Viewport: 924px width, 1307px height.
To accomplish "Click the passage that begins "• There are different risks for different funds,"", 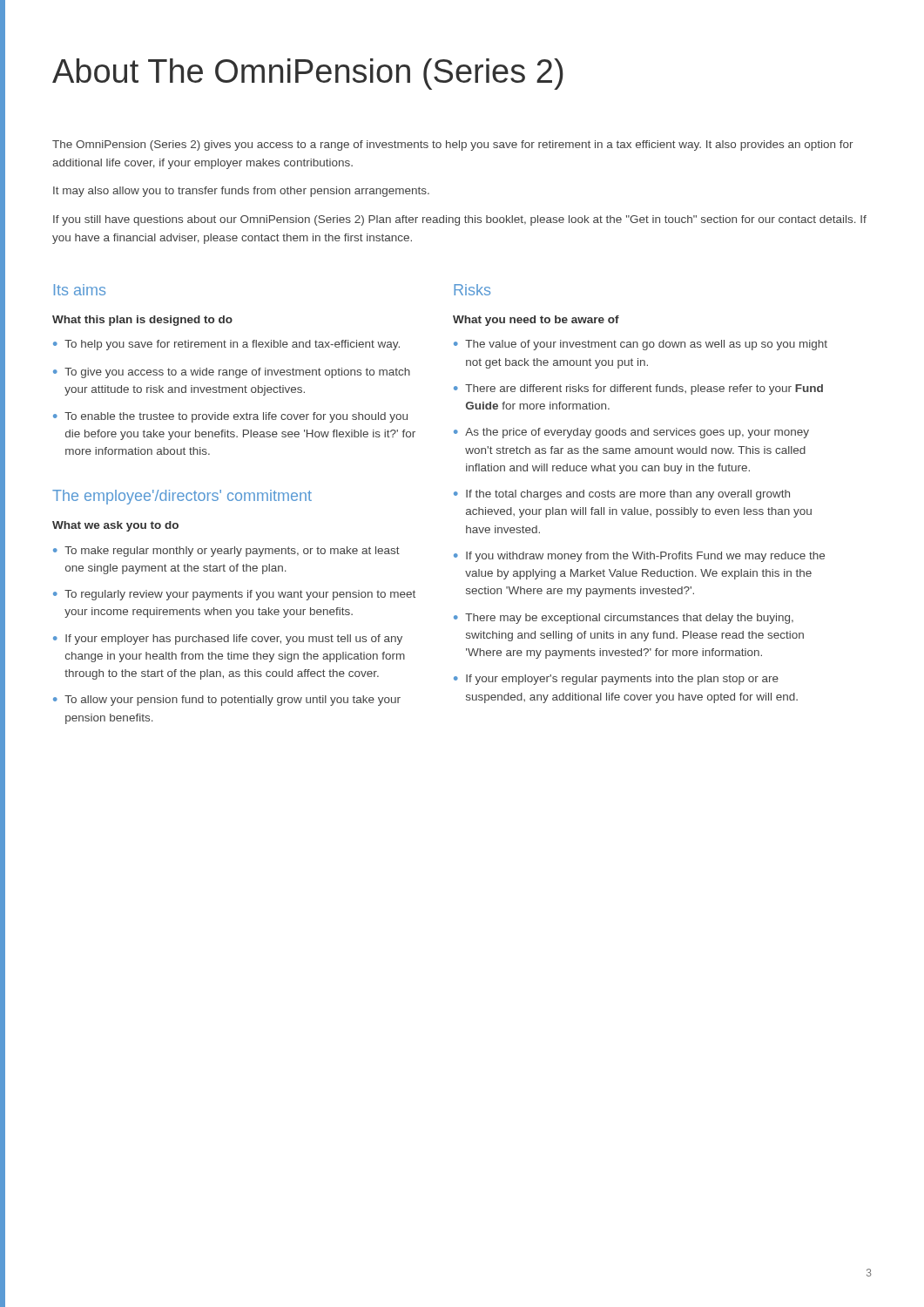I will click(644, 397).
